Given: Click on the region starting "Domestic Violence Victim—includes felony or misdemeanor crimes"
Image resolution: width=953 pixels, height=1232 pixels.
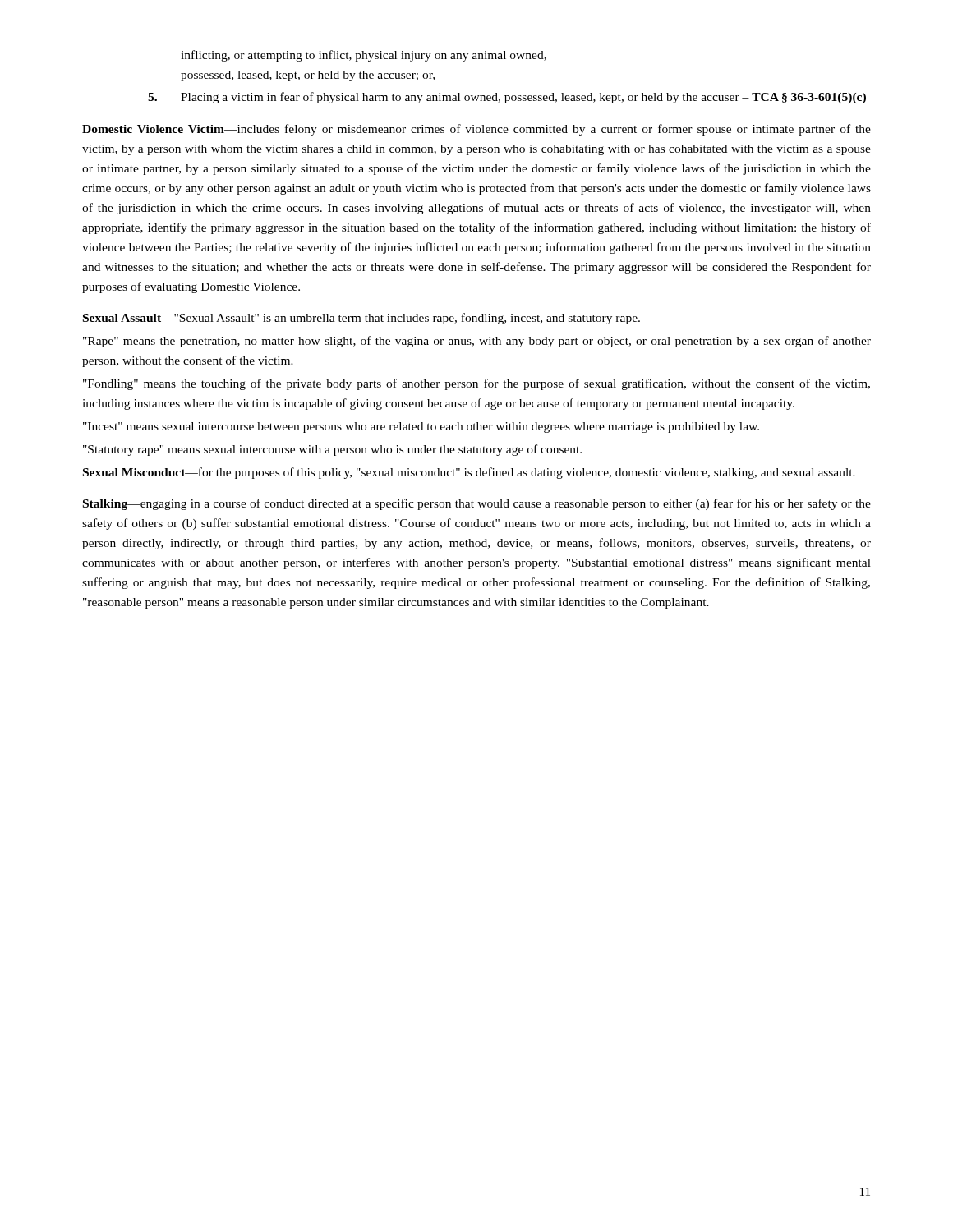Looking at the screenshot, I should click(x=476, y=208).
